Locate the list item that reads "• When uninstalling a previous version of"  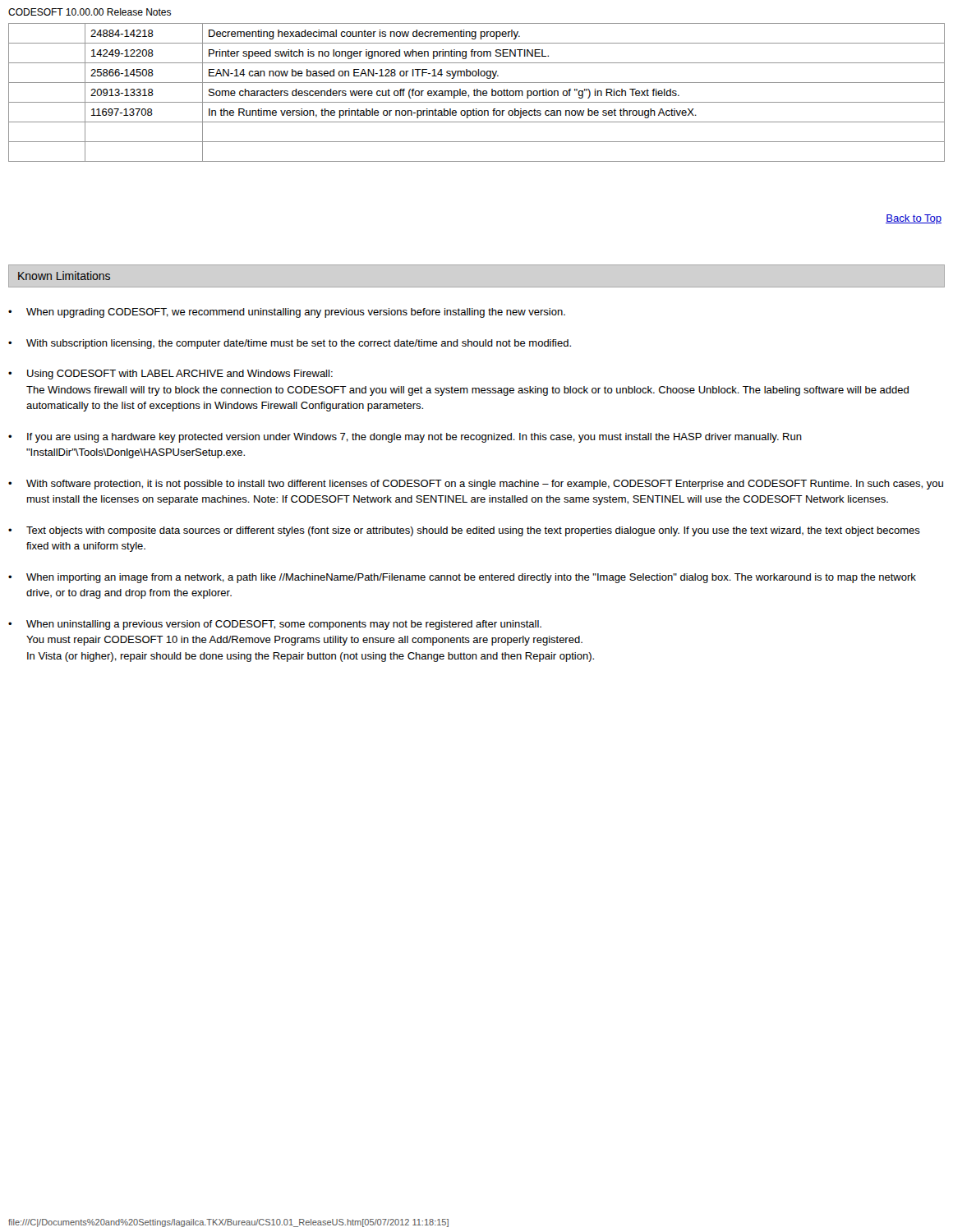(x=476, y=640)
